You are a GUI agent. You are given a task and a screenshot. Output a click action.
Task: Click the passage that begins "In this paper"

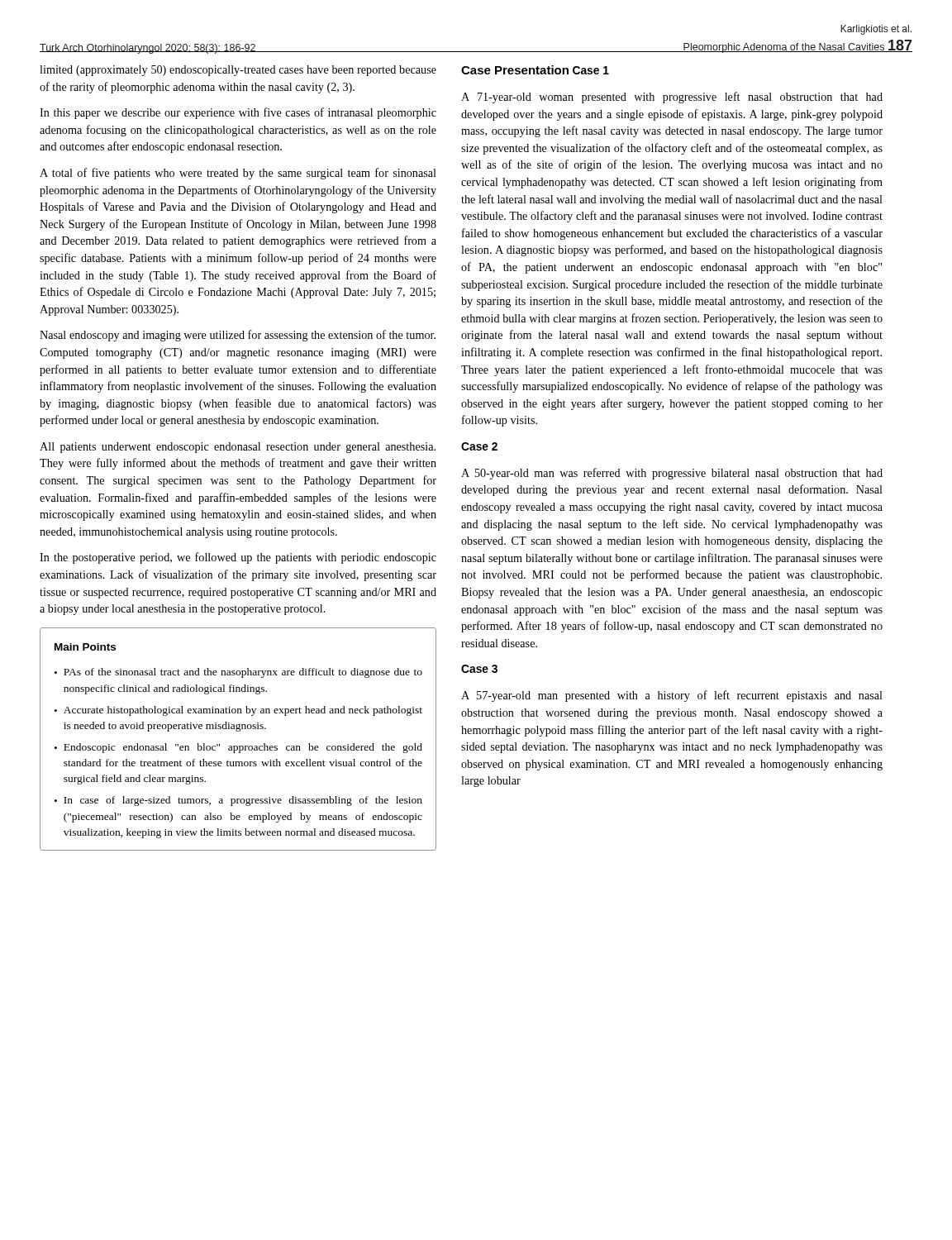pyautogui.click(x=238, y=130)
